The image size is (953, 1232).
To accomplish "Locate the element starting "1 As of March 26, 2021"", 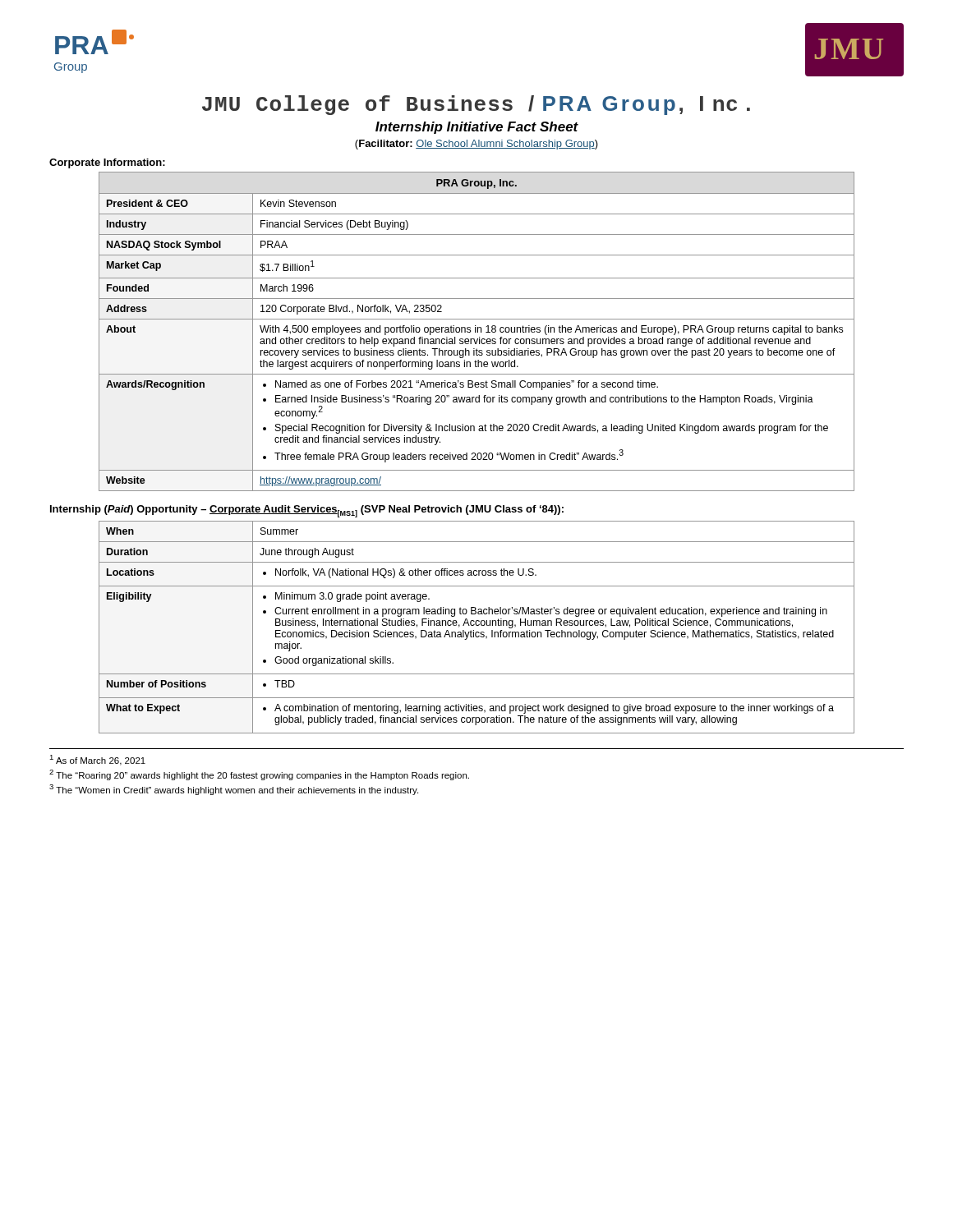I will click(x=97, y=759).
